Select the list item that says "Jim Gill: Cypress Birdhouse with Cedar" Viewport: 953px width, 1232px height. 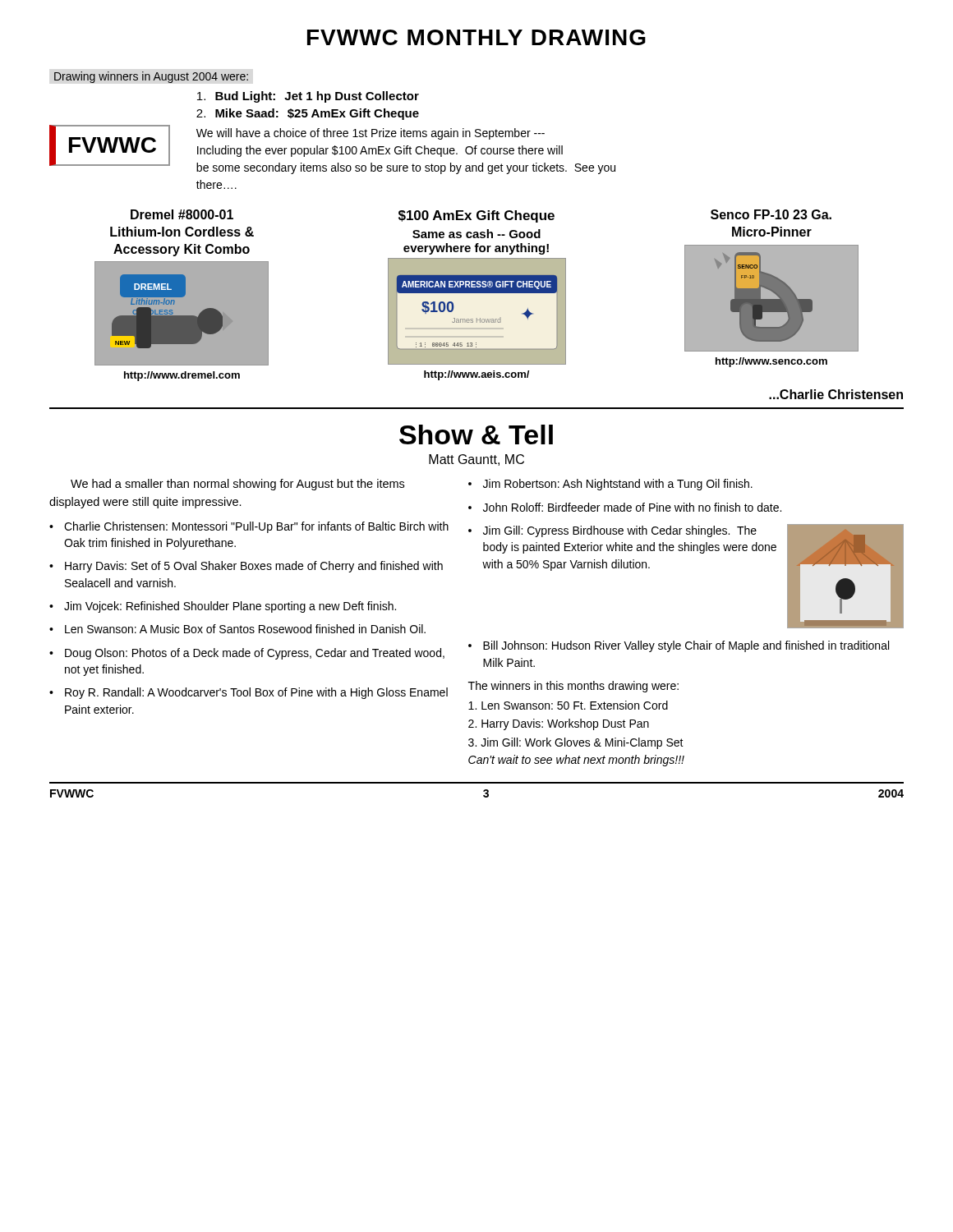pyautogui.click(x=693, y=578)
